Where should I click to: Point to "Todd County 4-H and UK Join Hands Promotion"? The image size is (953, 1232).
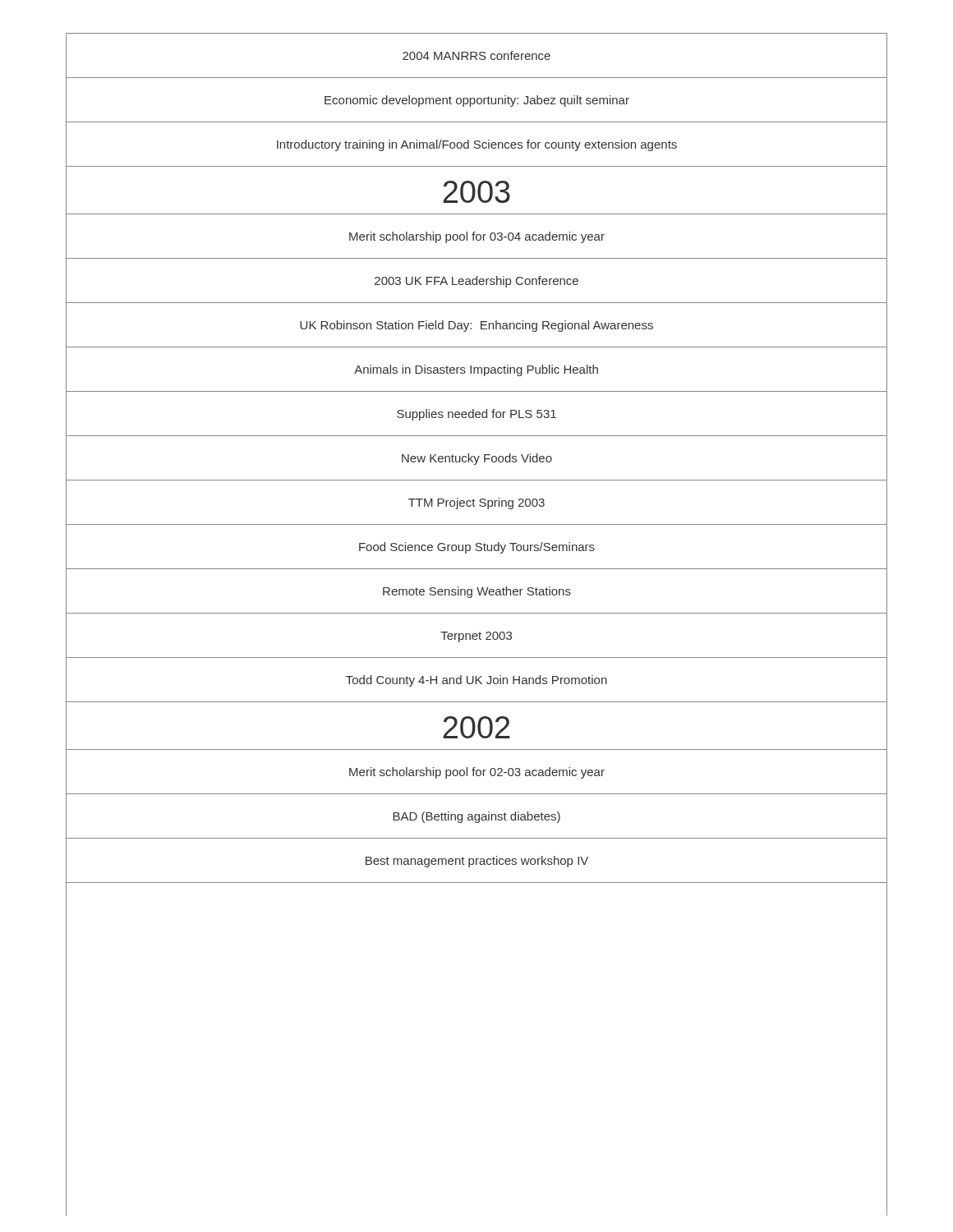tap(476, 680)
